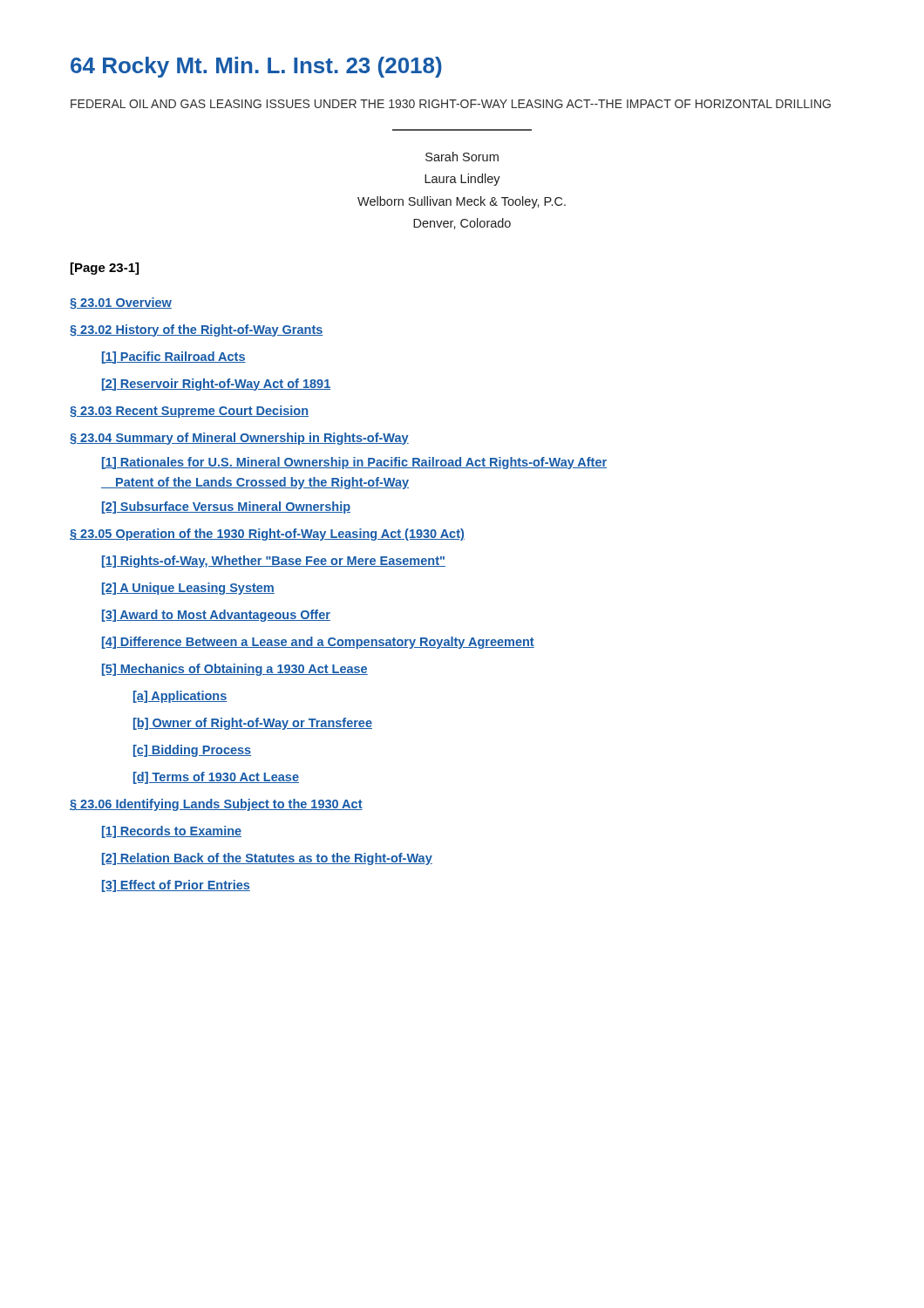The image size is (924, 1308).
Task: Point to the text starting "[4] Difference Between a"
Action: coord(478,642)
